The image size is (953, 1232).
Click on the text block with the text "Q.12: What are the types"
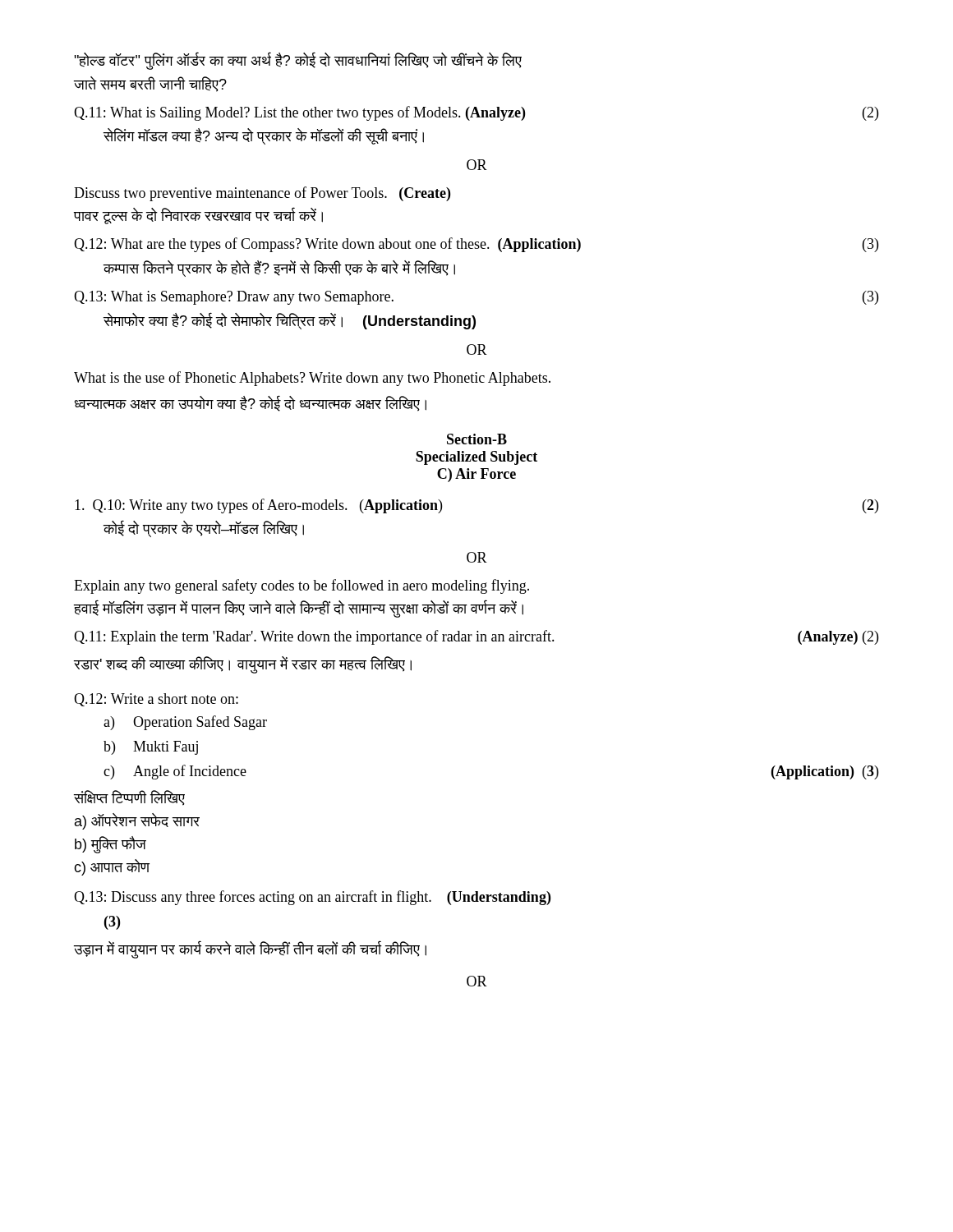[476, 257]
